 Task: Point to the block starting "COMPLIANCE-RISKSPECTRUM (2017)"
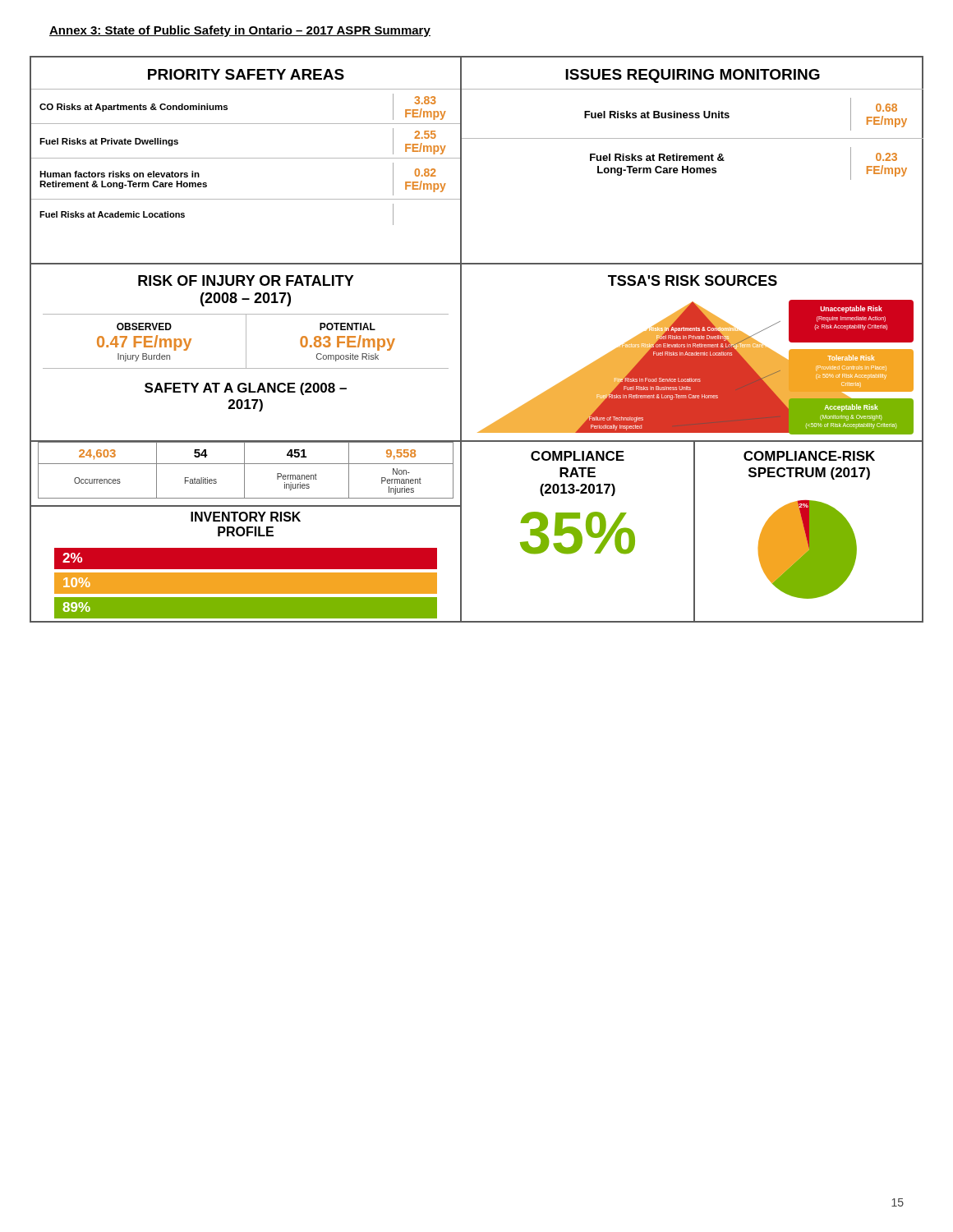809,464
